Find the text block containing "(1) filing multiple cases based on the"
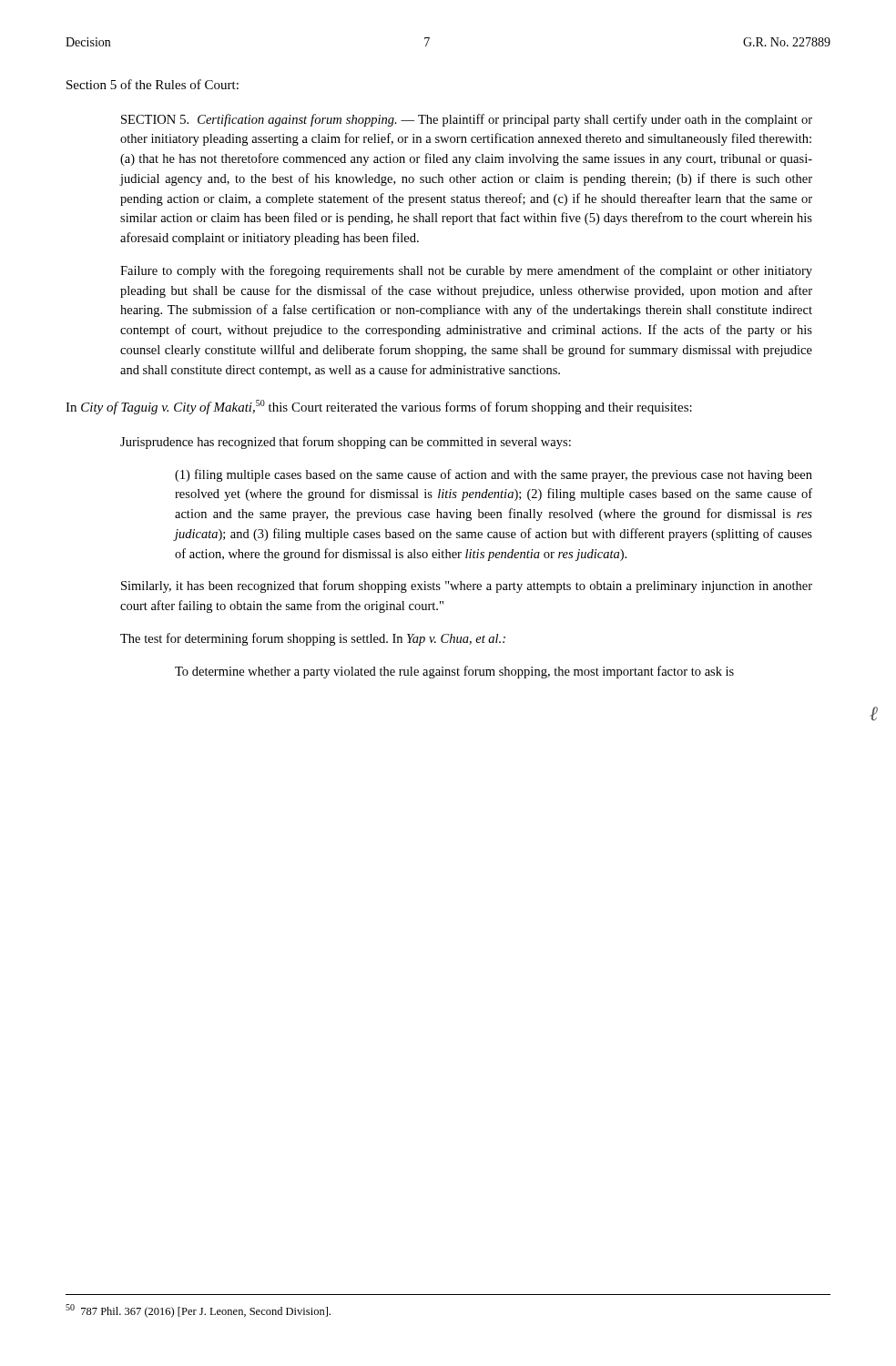Screen dimensions: 1366x896 point(494,514)
